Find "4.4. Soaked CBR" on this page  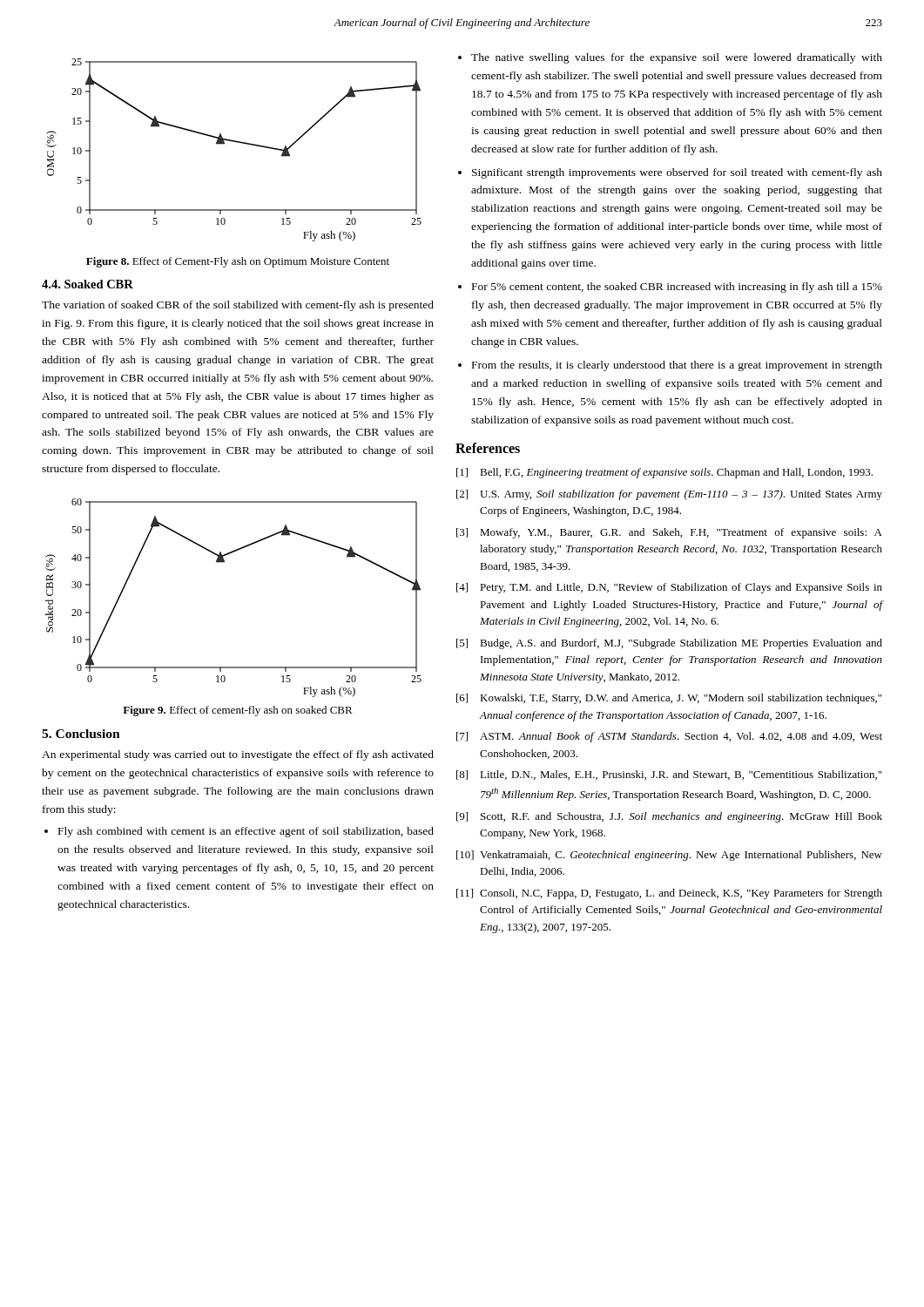(x=87, y=284)
